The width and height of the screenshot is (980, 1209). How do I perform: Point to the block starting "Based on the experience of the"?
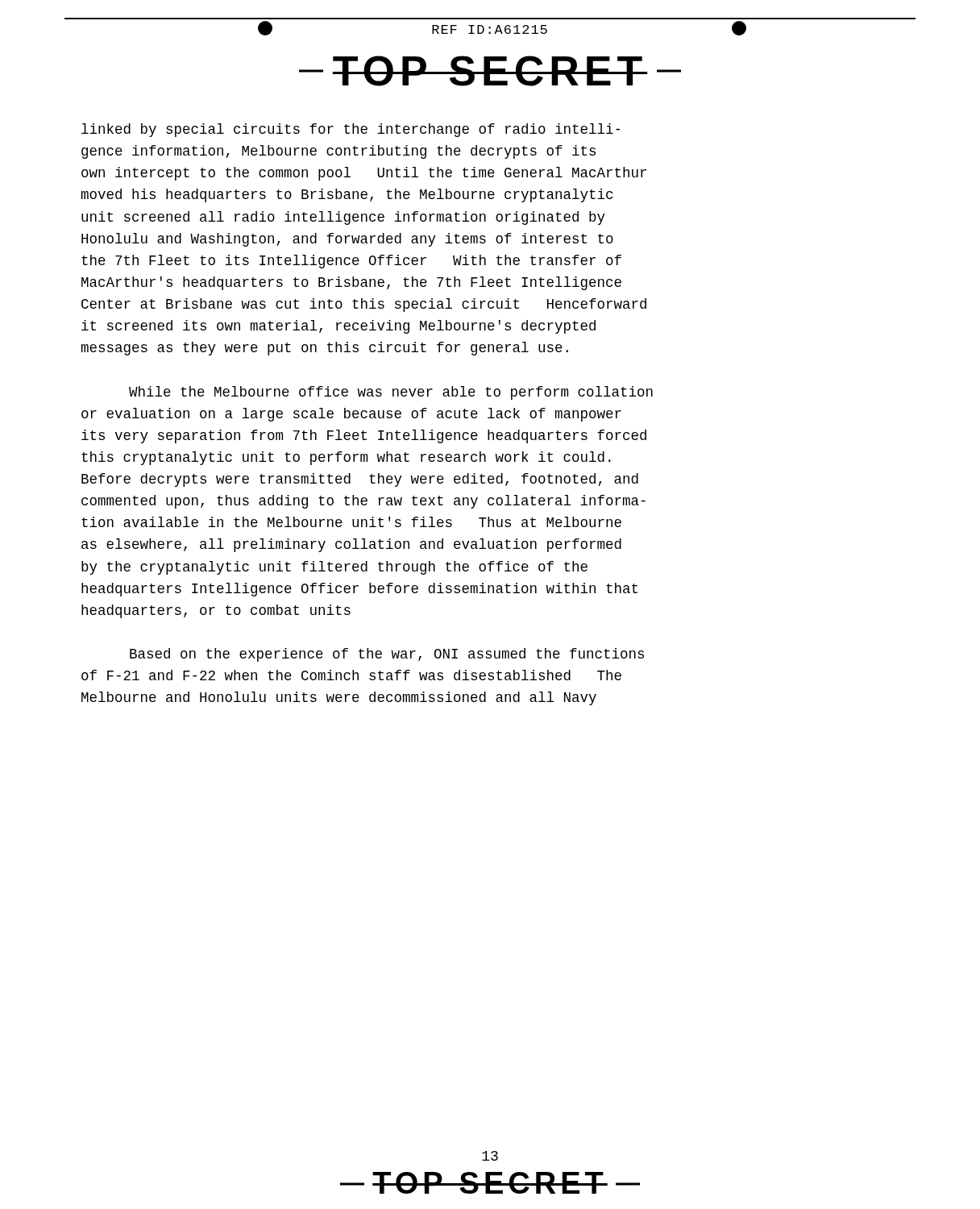(x=363, y=676)
